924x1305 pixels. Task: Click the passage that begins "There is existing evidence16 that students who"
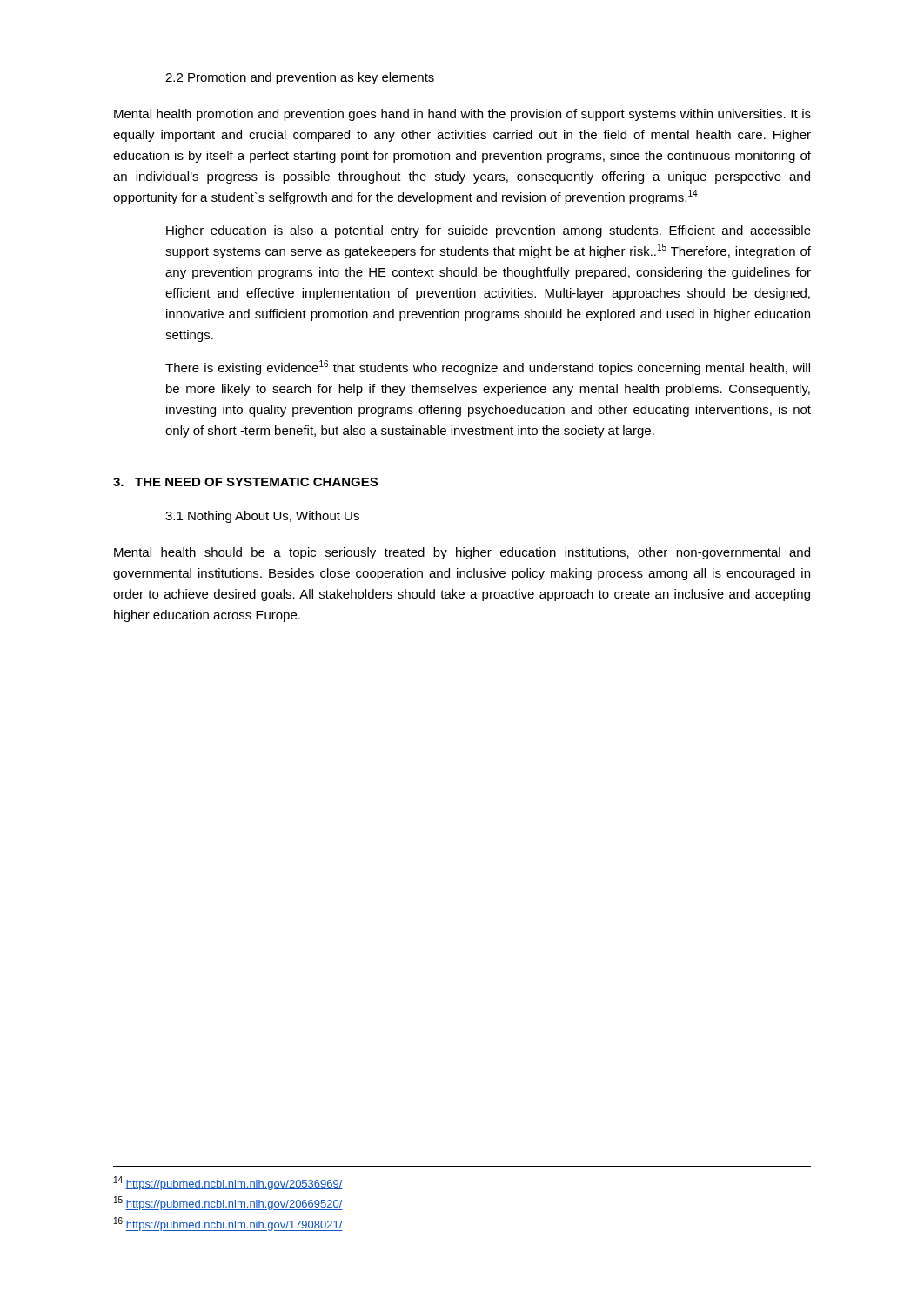pyautogui.click(x=488, y=398)
